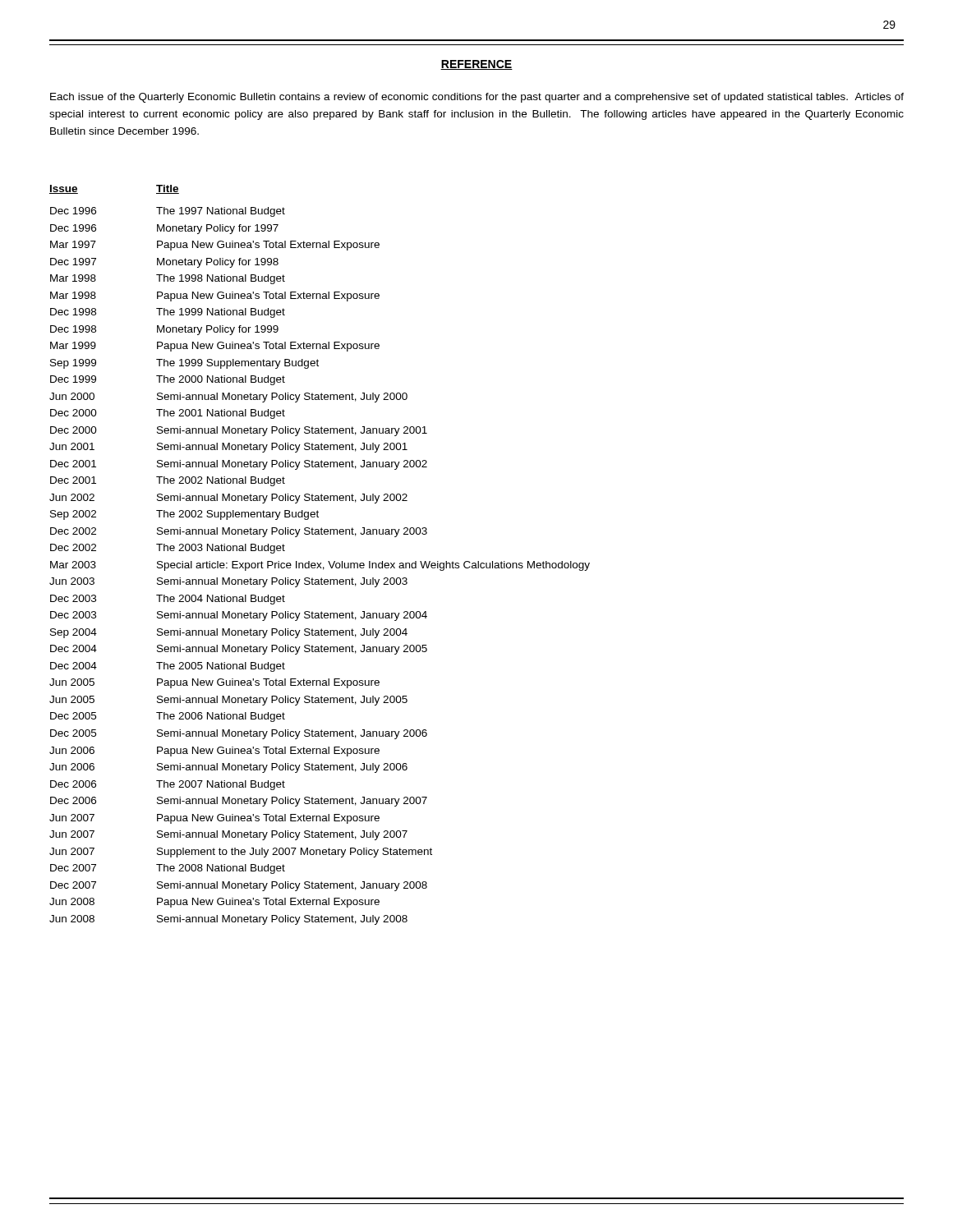Find the table that mentions "Dec 1996The 1997 National Budget"
Image resolution: width=953 pixels, height=1232 pixels.
pyautogui.click(x=476, y=565)
